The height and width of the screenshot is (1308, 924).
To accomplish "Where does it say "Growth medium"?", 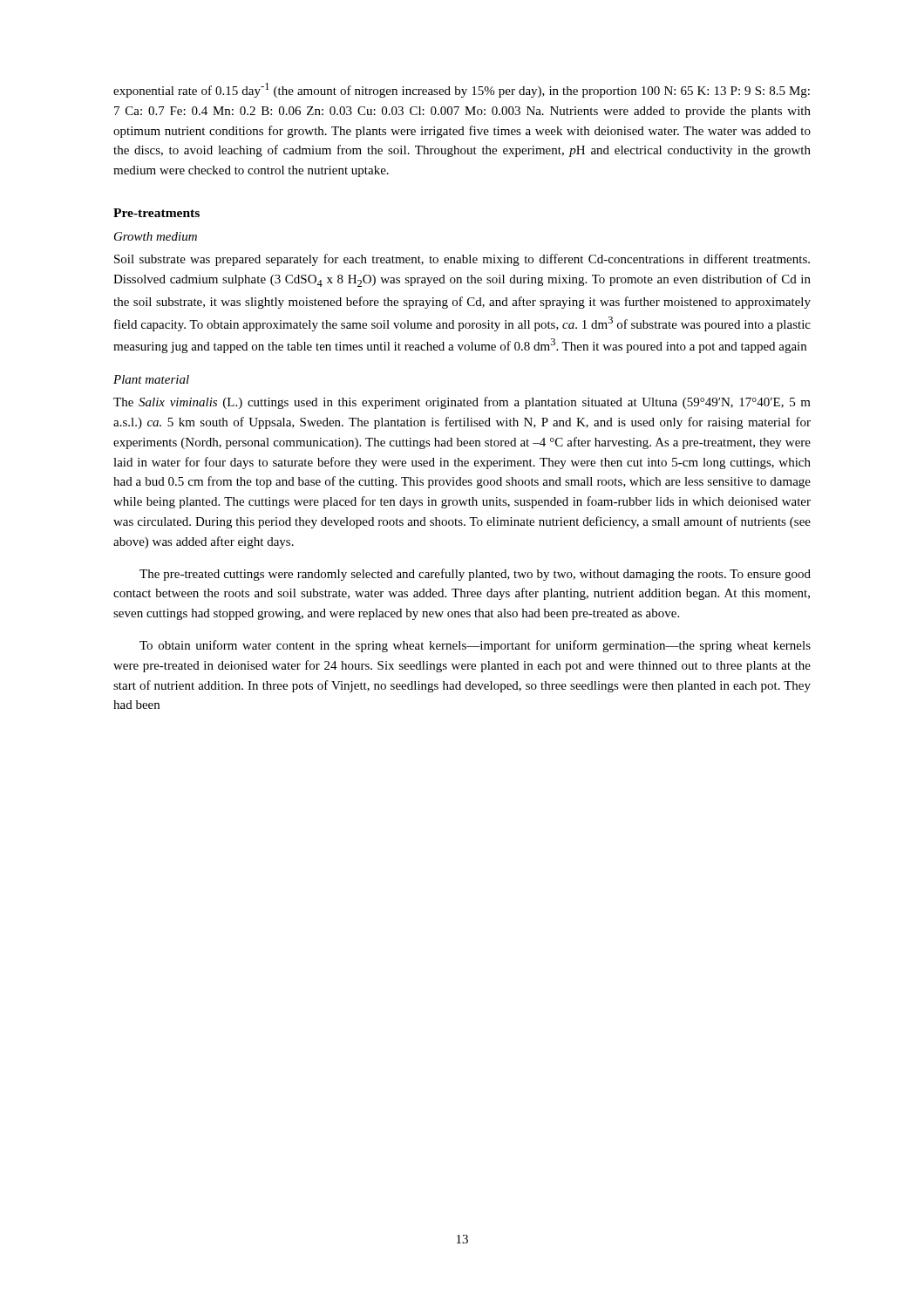I will [155, 236].
